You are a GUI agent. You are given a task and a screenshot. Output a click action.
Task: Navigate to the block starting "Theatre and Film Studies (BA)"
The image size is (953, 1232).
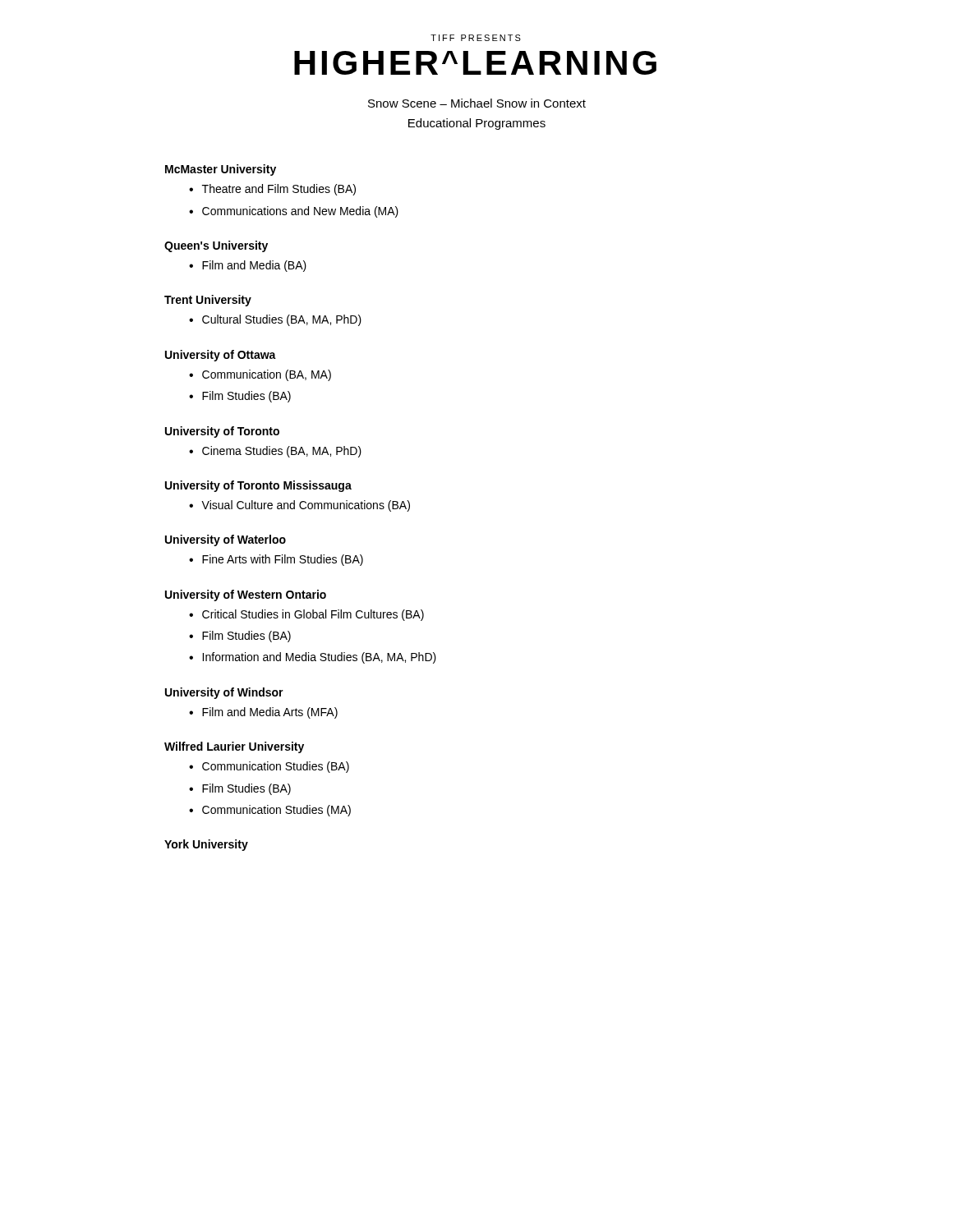279,189
